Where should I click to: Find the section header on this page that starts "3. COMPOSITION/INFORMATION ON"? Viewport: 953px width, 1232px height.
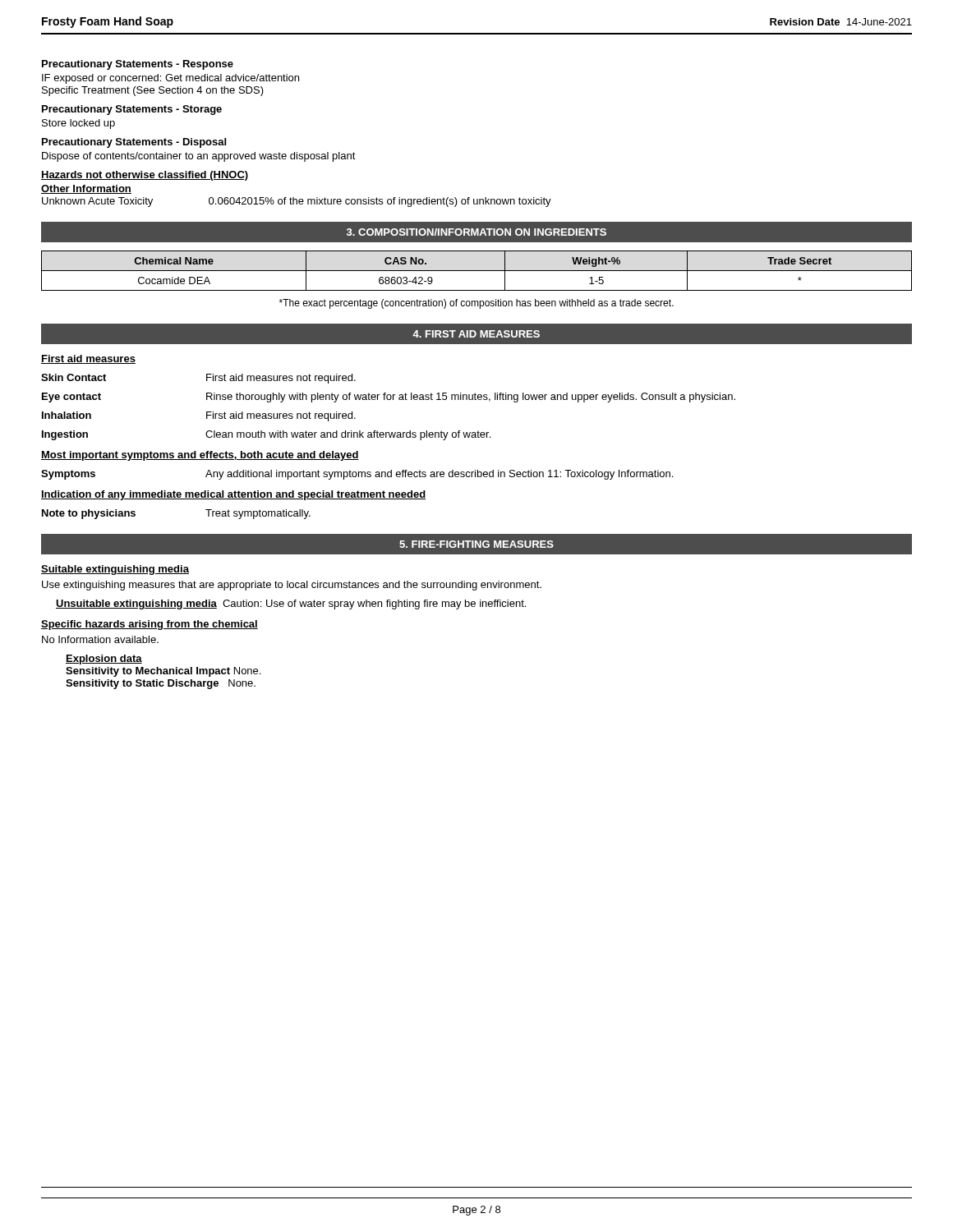pos(476,232)
